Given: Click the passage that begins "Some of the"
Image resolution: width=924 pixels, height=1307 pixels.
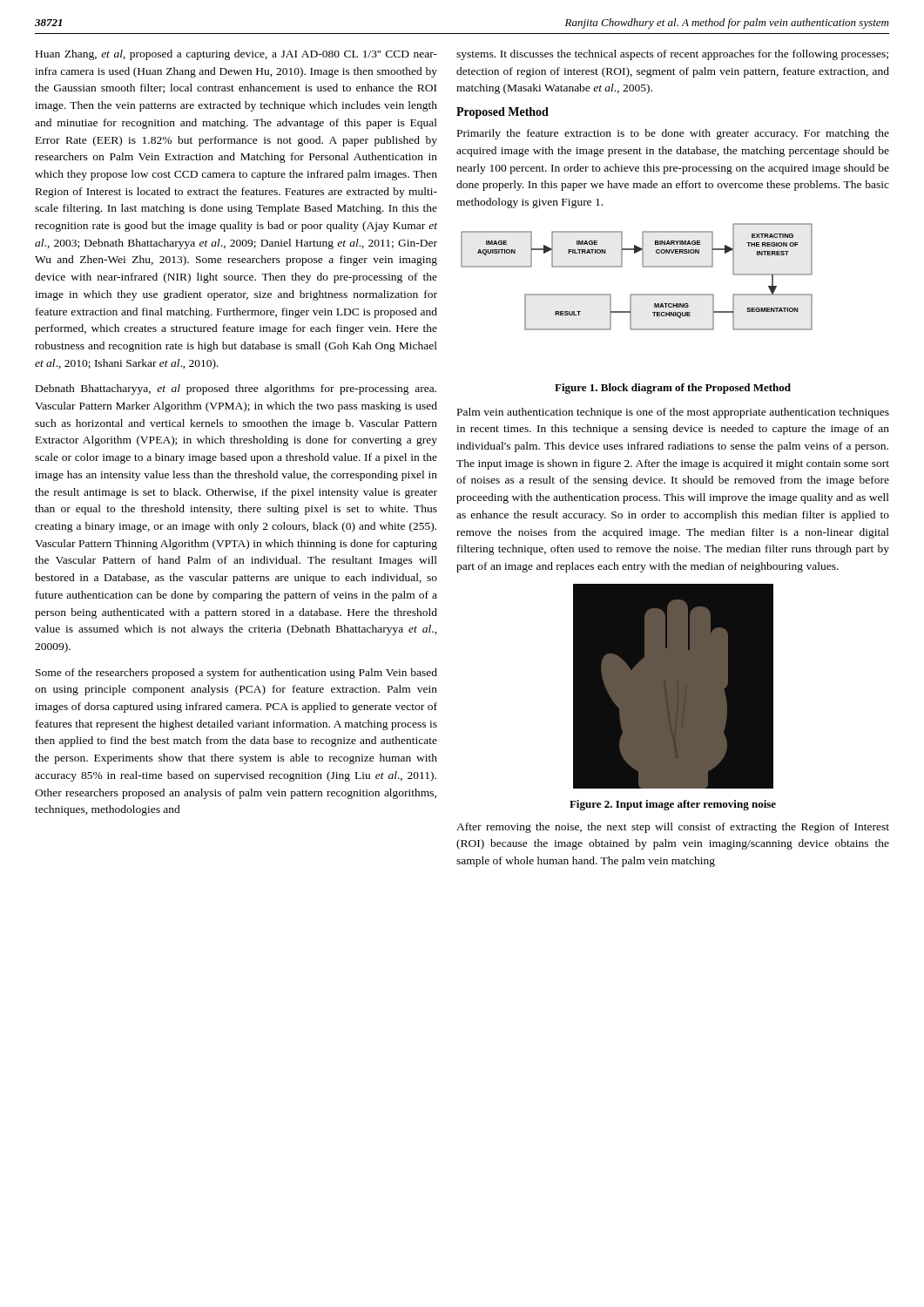Looking at the screenshot, I should (236, 741).
